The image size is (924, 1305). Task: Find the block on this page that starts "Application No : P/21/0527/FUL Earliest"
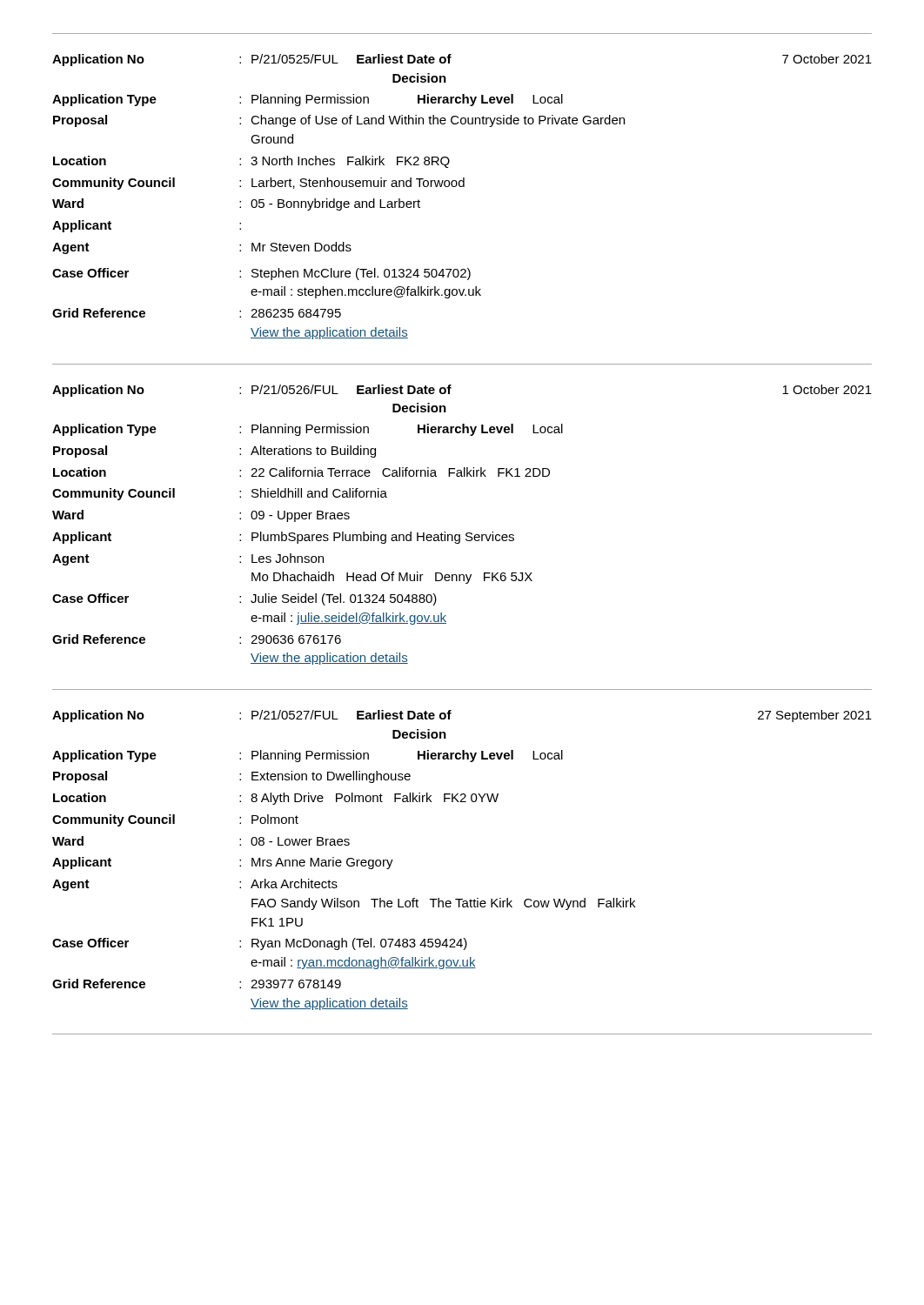pos(94,716)
